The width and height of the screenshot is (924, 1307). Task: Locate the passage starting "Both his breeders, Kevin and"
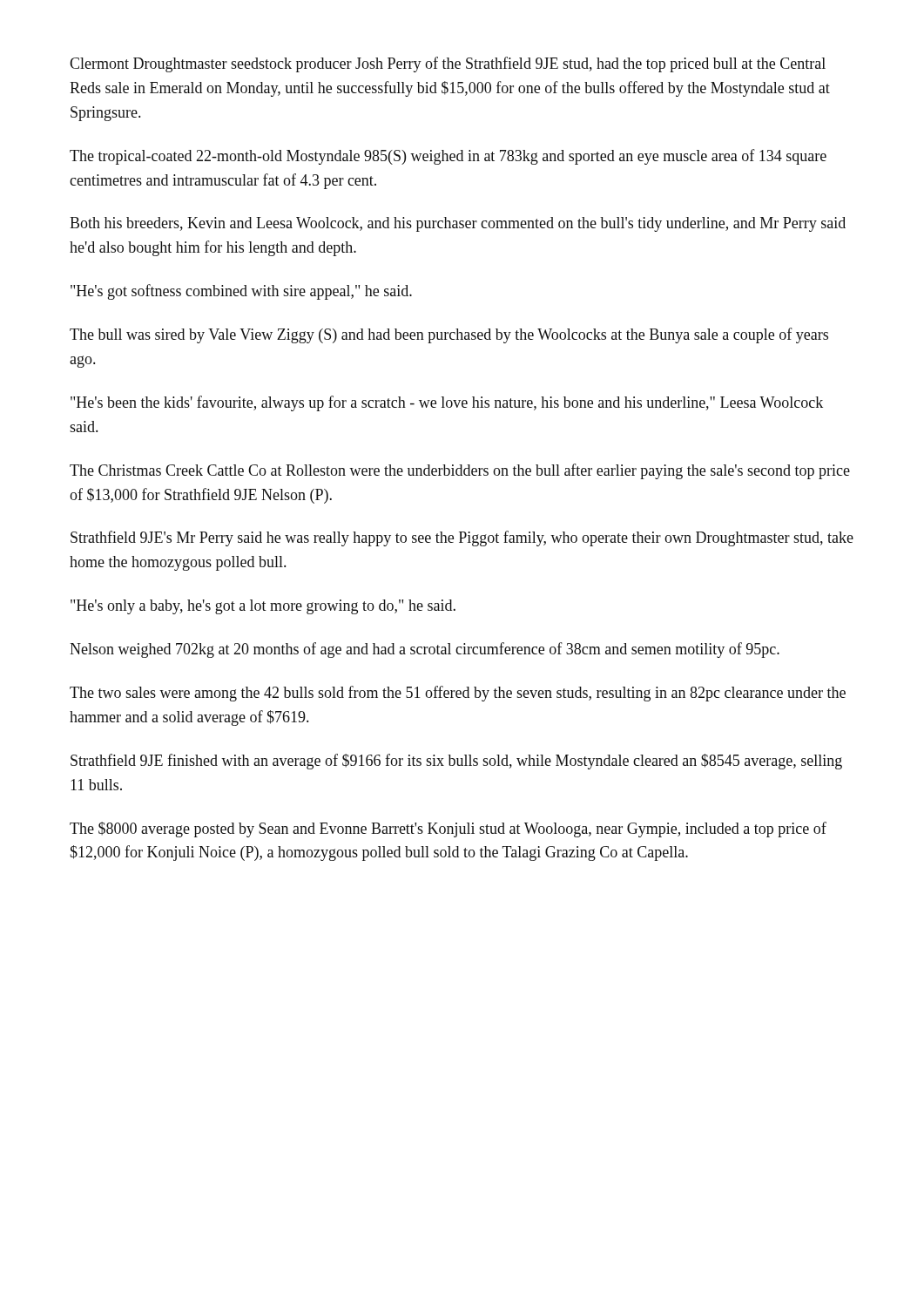(458, 236)
